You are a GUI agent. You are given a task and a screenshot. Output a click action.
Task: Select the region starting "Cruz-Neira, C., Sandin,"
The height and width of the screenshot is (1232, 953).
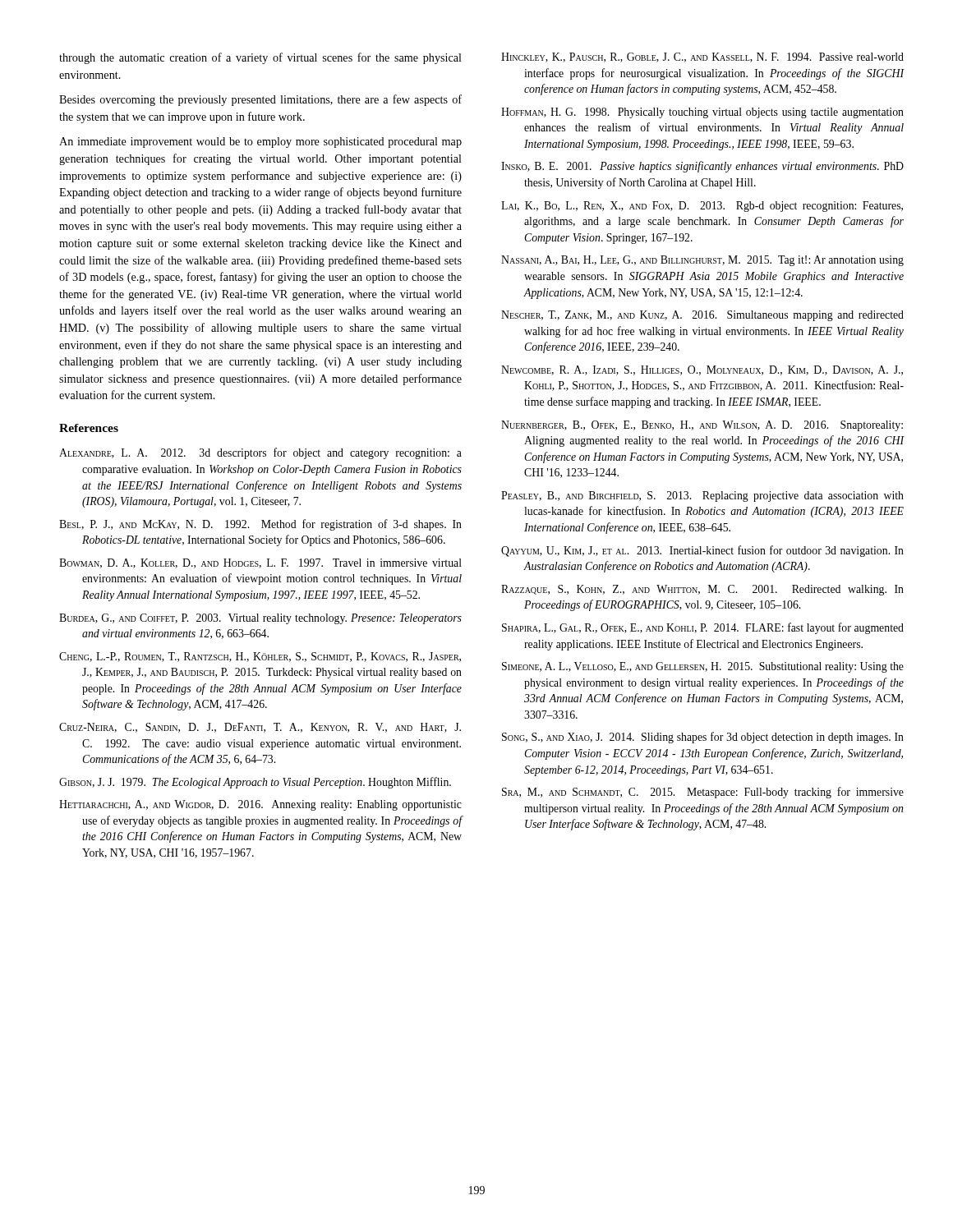coord(260,743)
